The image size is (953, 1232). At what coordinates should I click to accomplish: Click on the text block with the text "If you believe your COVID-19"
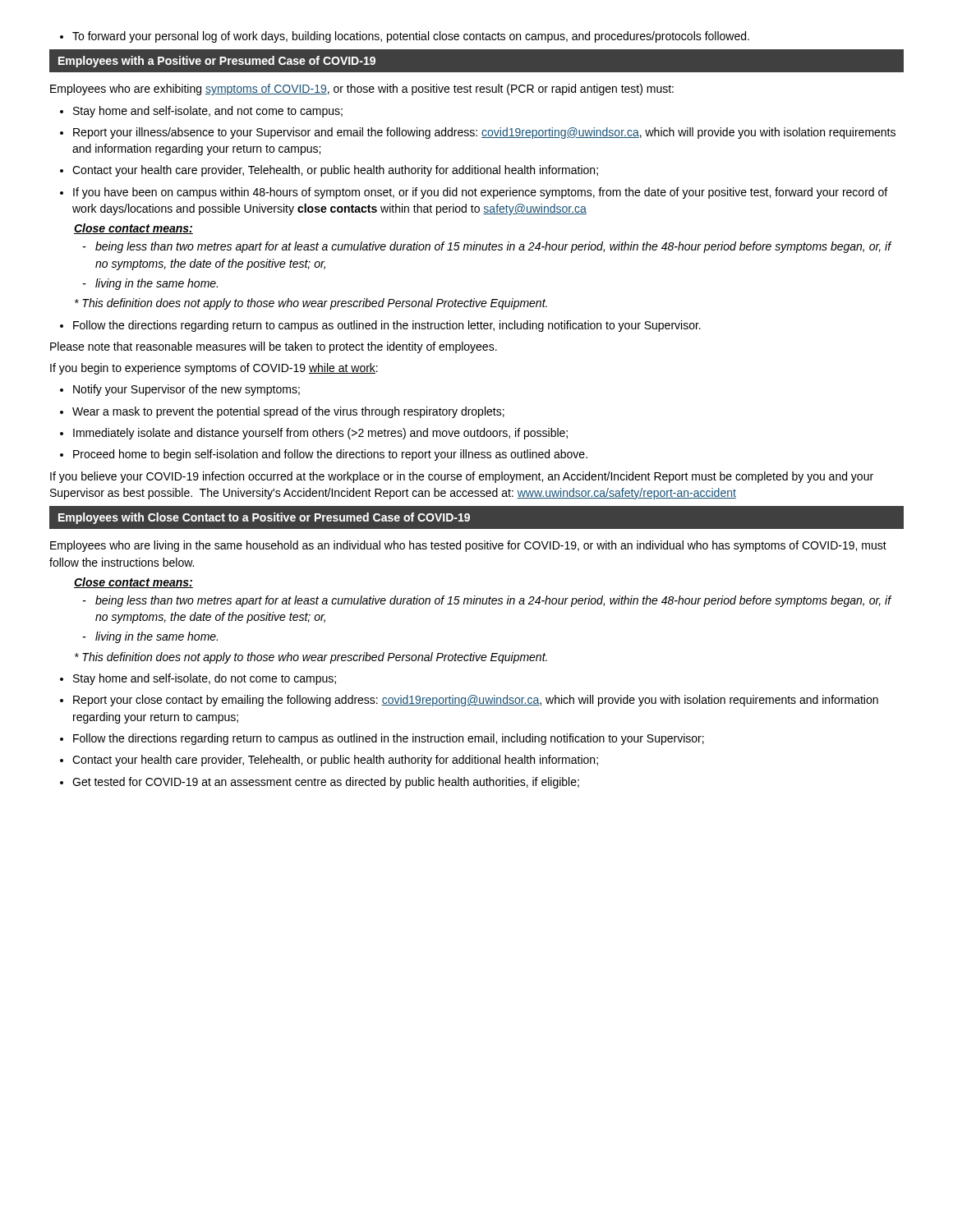click(461, 484)
